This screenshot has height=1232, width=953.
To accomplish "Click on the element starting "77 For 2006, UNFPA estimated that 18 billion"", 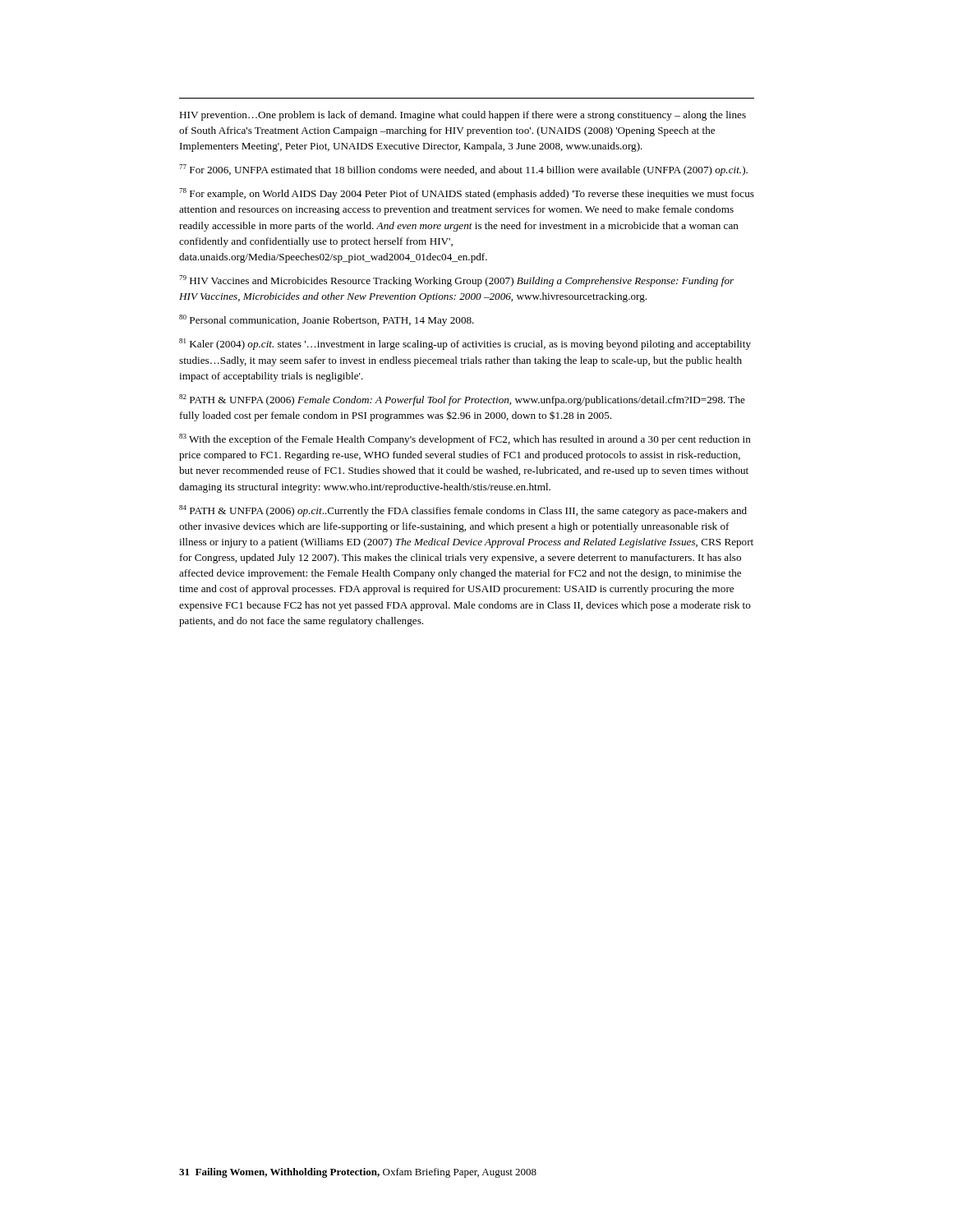I will coord(467,170).
